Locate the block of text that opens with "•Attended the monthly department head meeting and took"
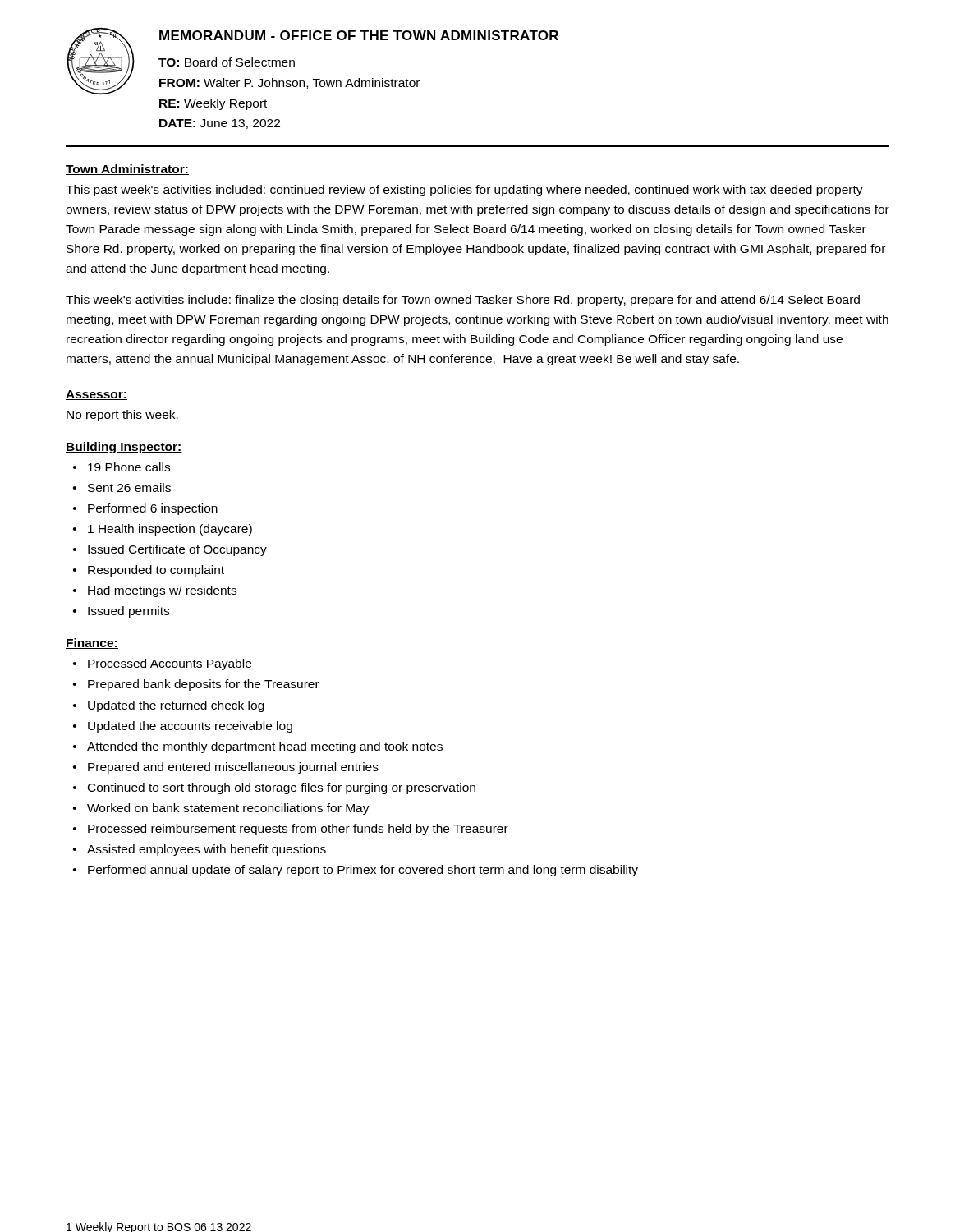 coord(254,746)
